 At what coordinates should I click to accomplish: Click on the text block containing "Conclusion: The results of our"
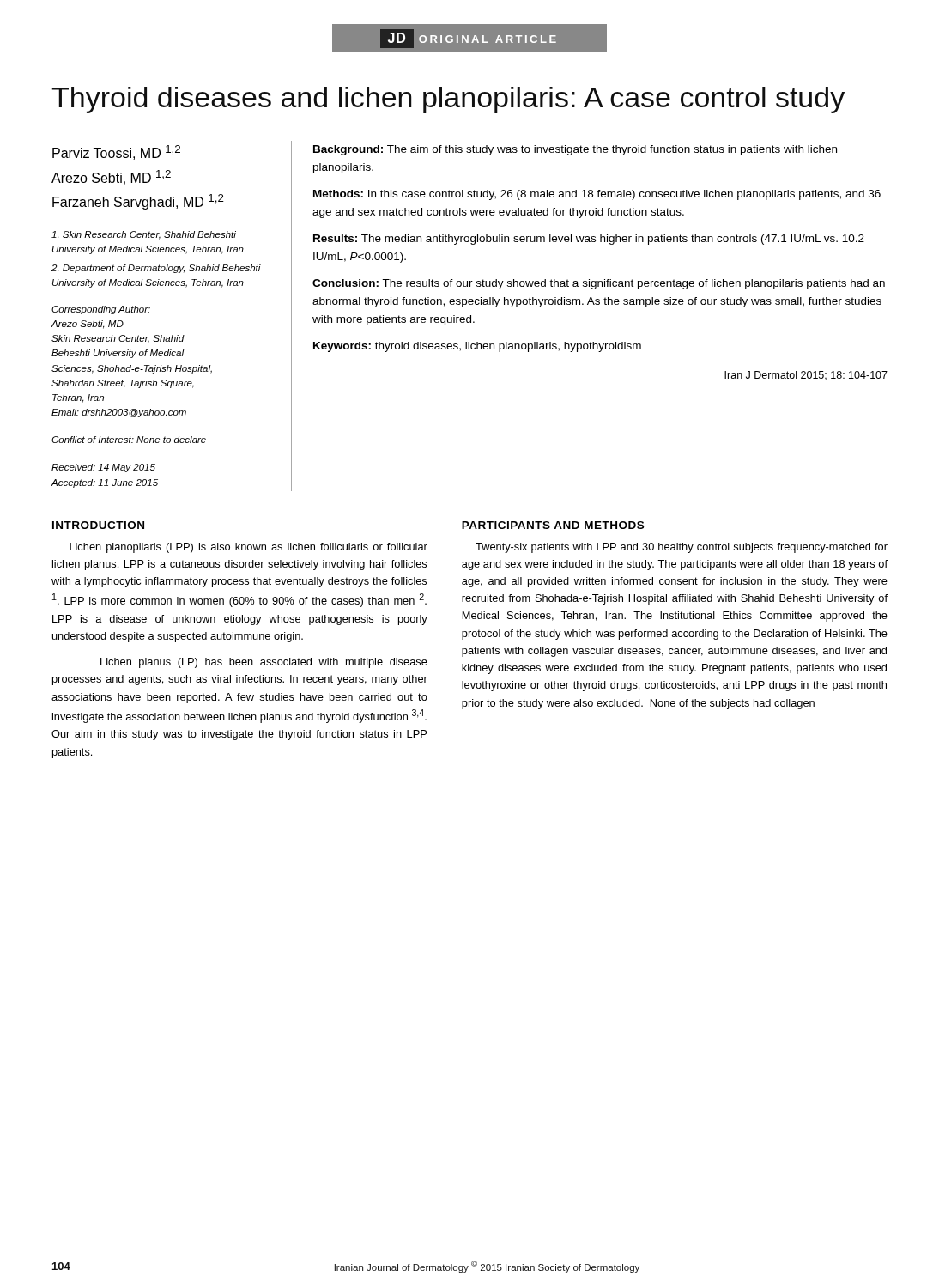(x=600, y=302)
